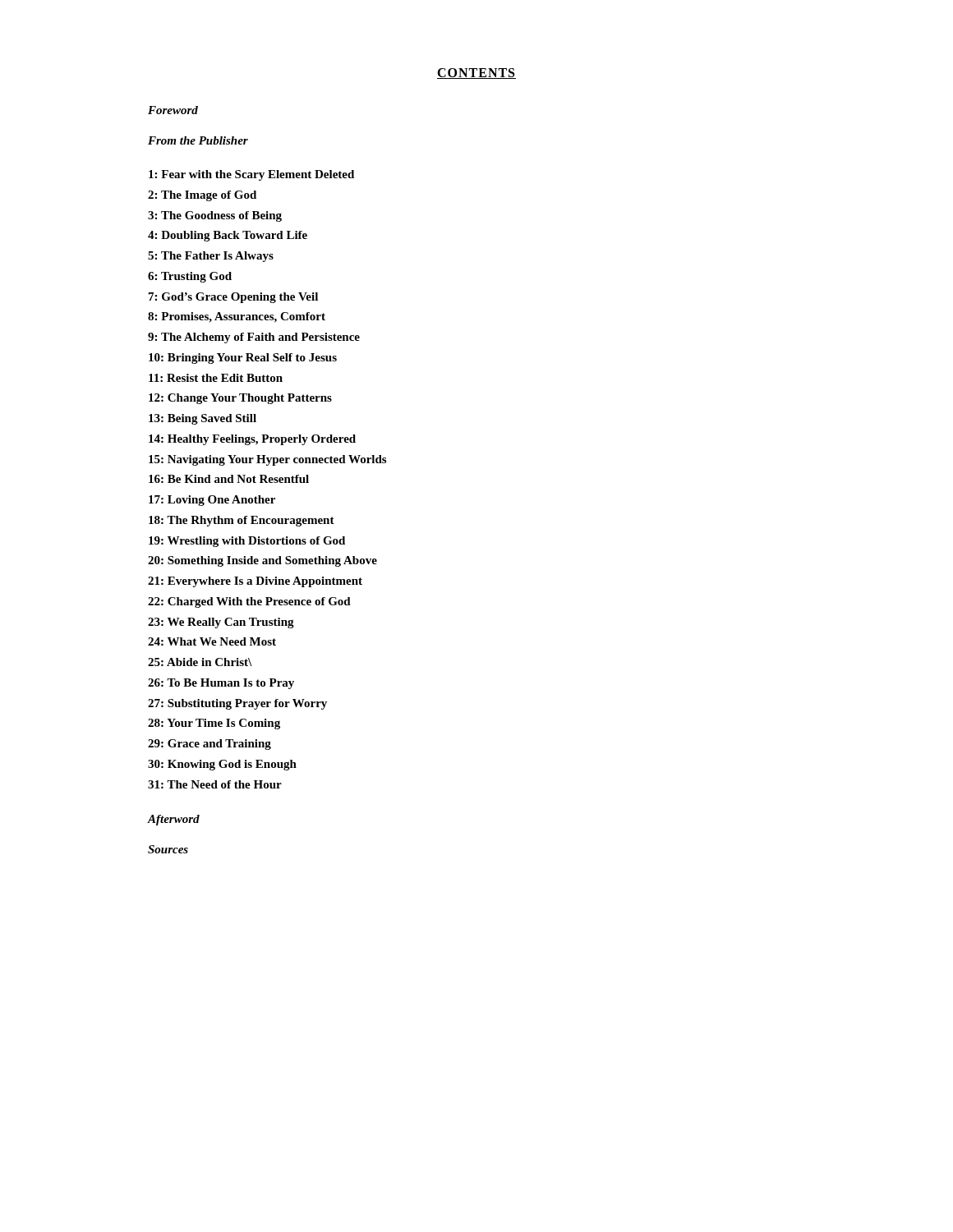The width and height of the screenshot is (953, 1232).
Task: Navigate to the text block starting "8: Promises, Assurances, Comfort"
Action: 237,316
